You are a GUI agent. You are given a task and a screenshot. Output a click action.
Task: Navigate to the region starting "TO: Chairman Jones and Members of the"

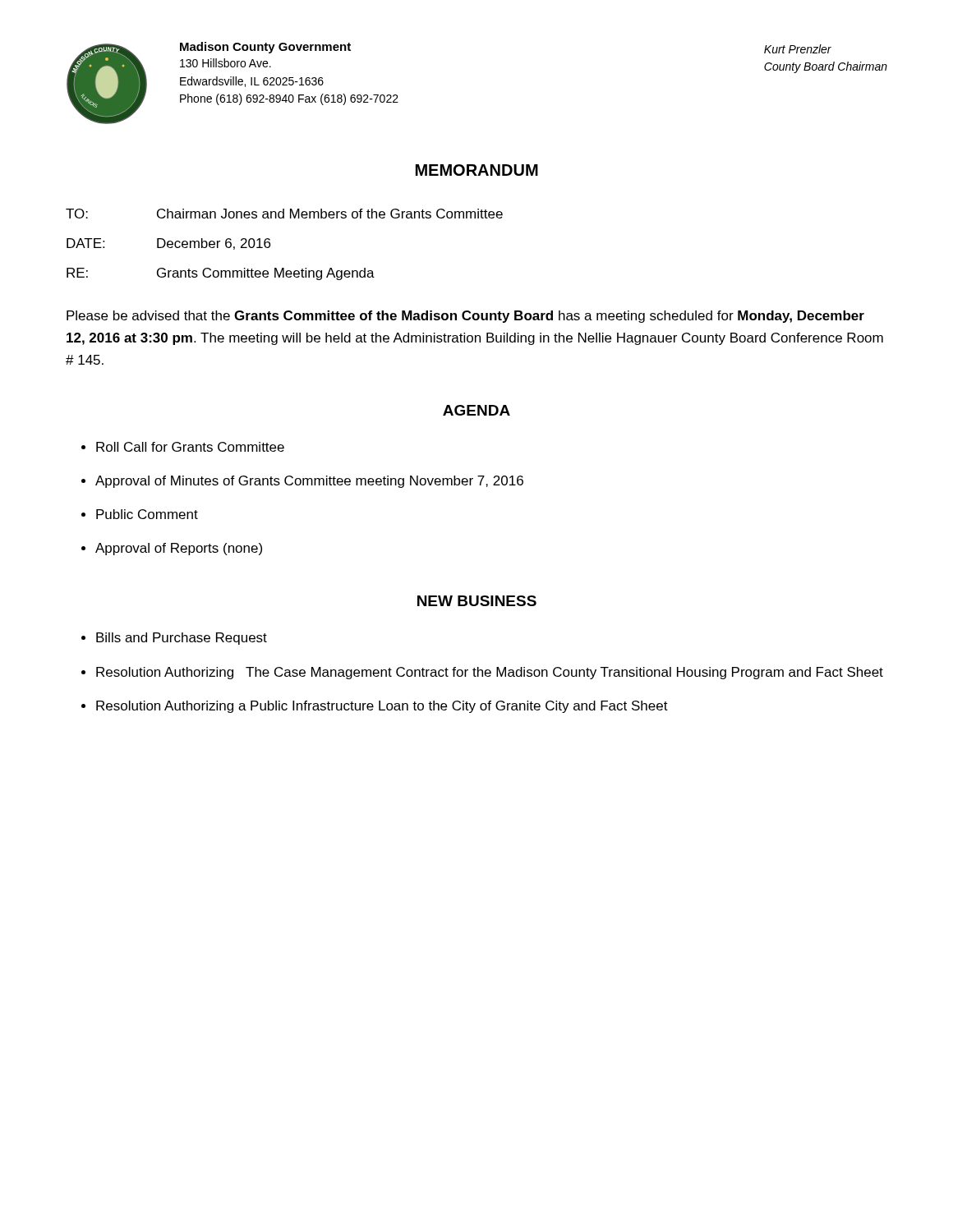pyautogui.click(x=476, y=214)
